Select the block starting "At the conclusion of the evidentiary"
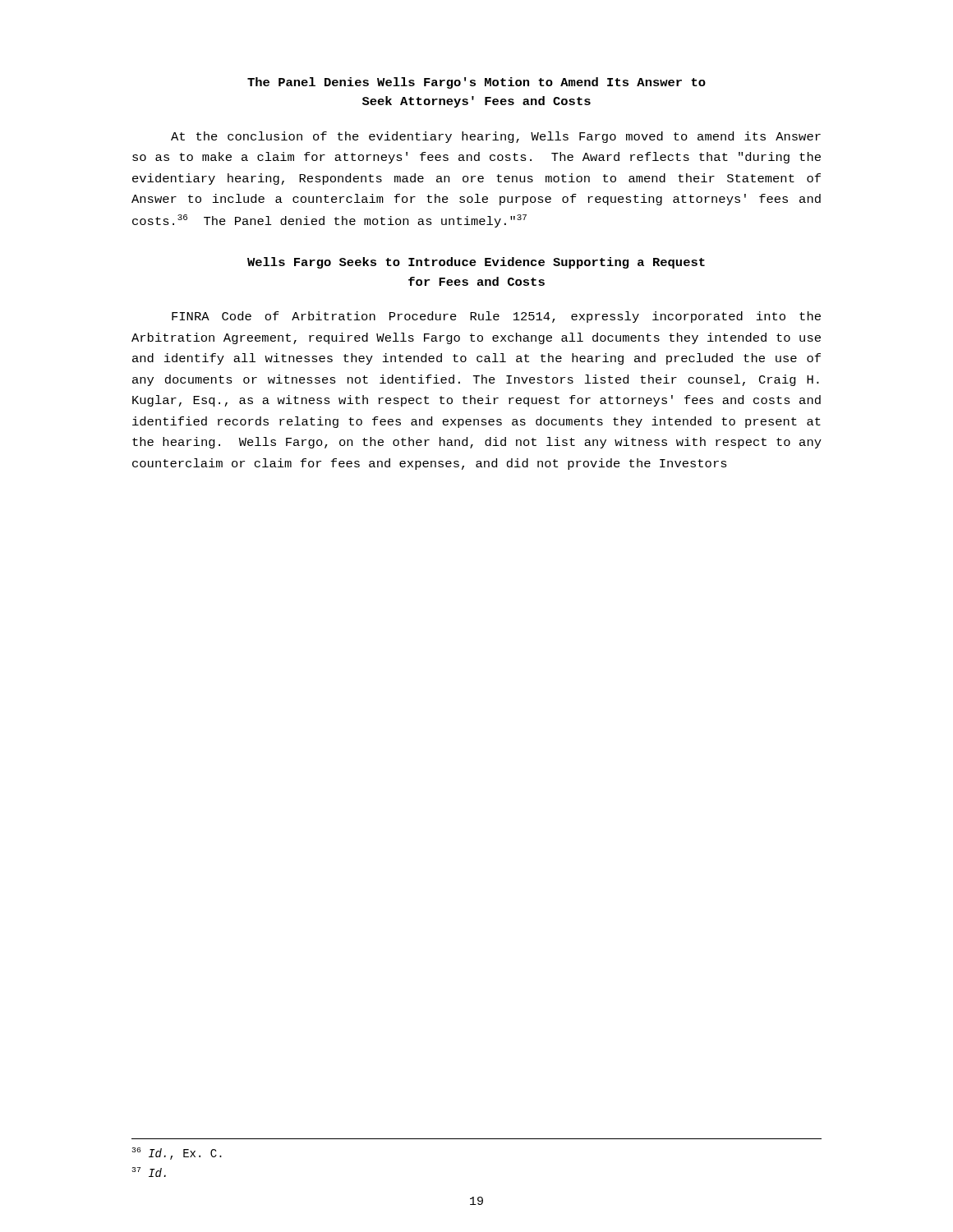The image size is (953, 1232). (x=476, y=179)
